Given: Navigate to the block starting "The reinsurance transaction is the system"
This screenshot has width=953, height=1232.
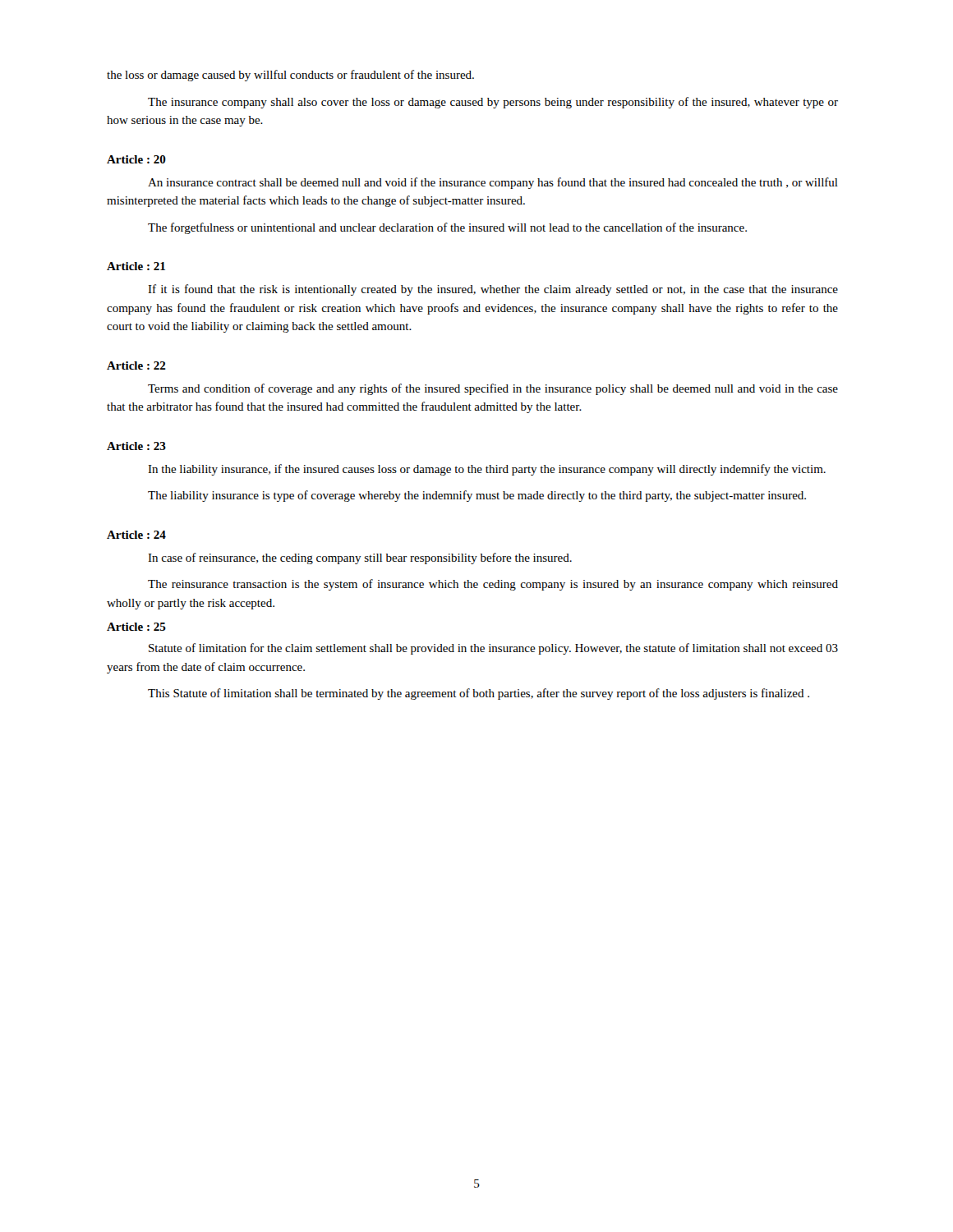Looking at the screenshot, I should click(x=472, y=593).
